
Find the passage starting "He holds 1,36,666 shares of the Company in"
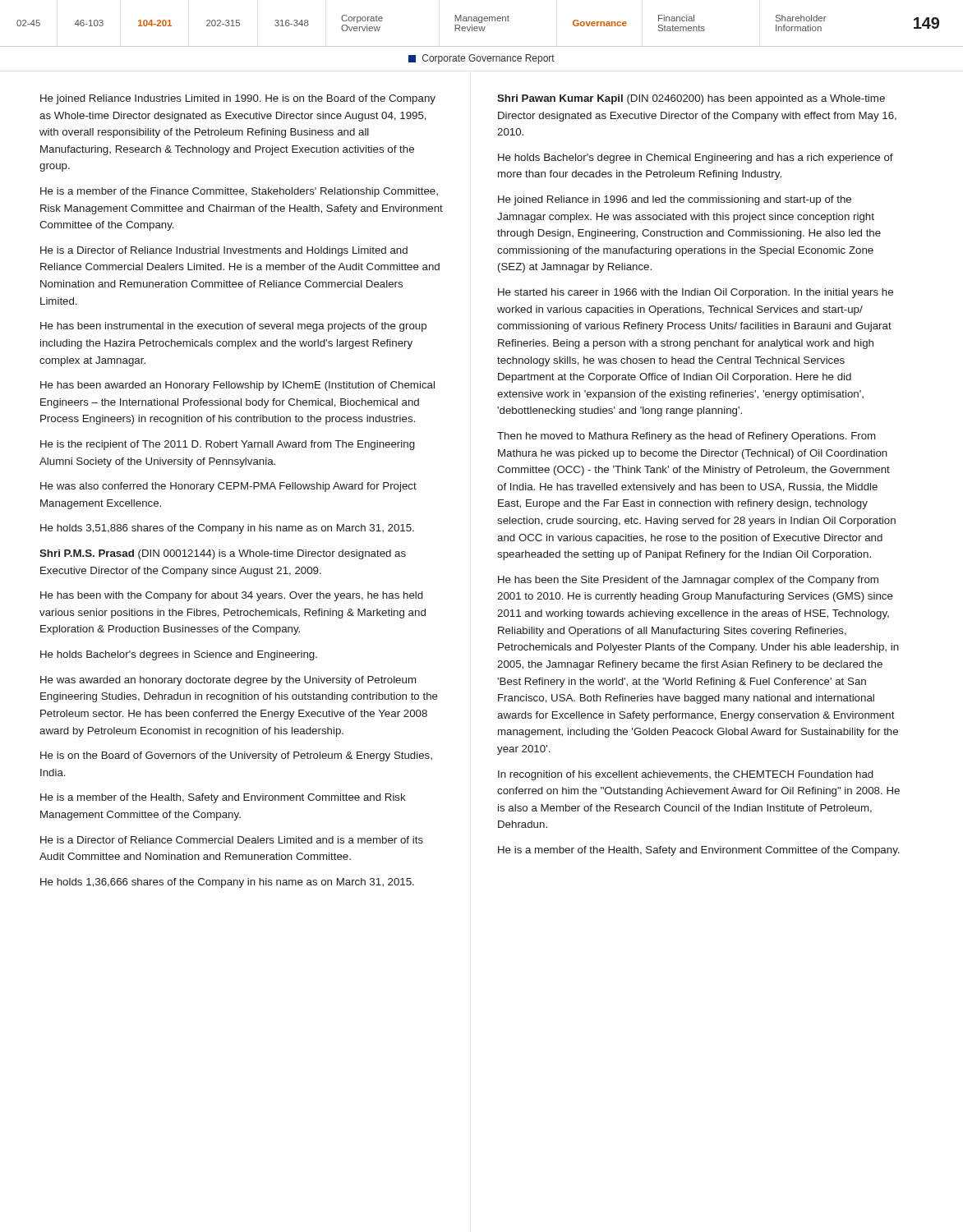242,882
